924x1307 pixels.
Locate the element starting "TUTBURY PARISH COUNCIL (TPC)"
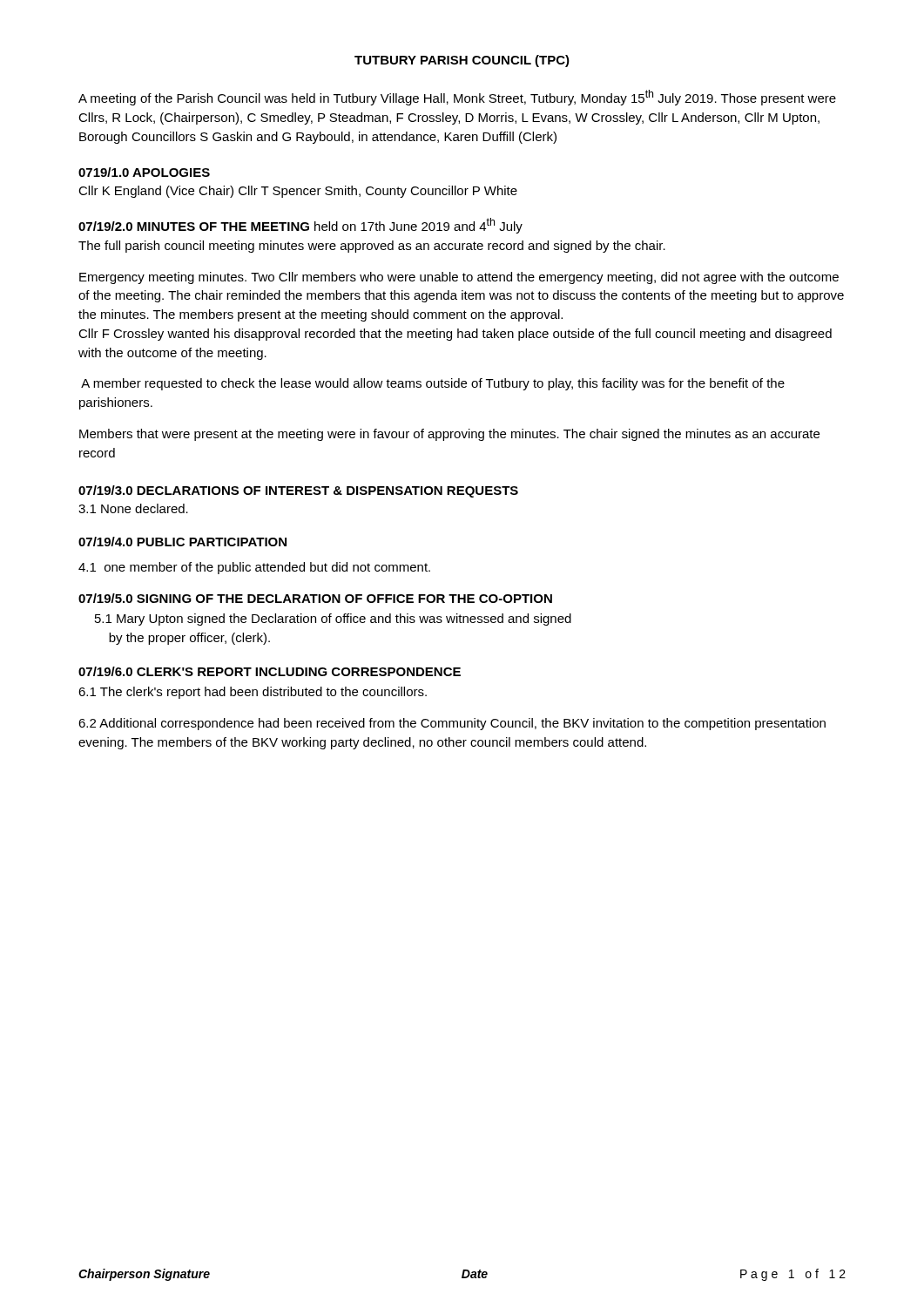(x=462, y=60)
